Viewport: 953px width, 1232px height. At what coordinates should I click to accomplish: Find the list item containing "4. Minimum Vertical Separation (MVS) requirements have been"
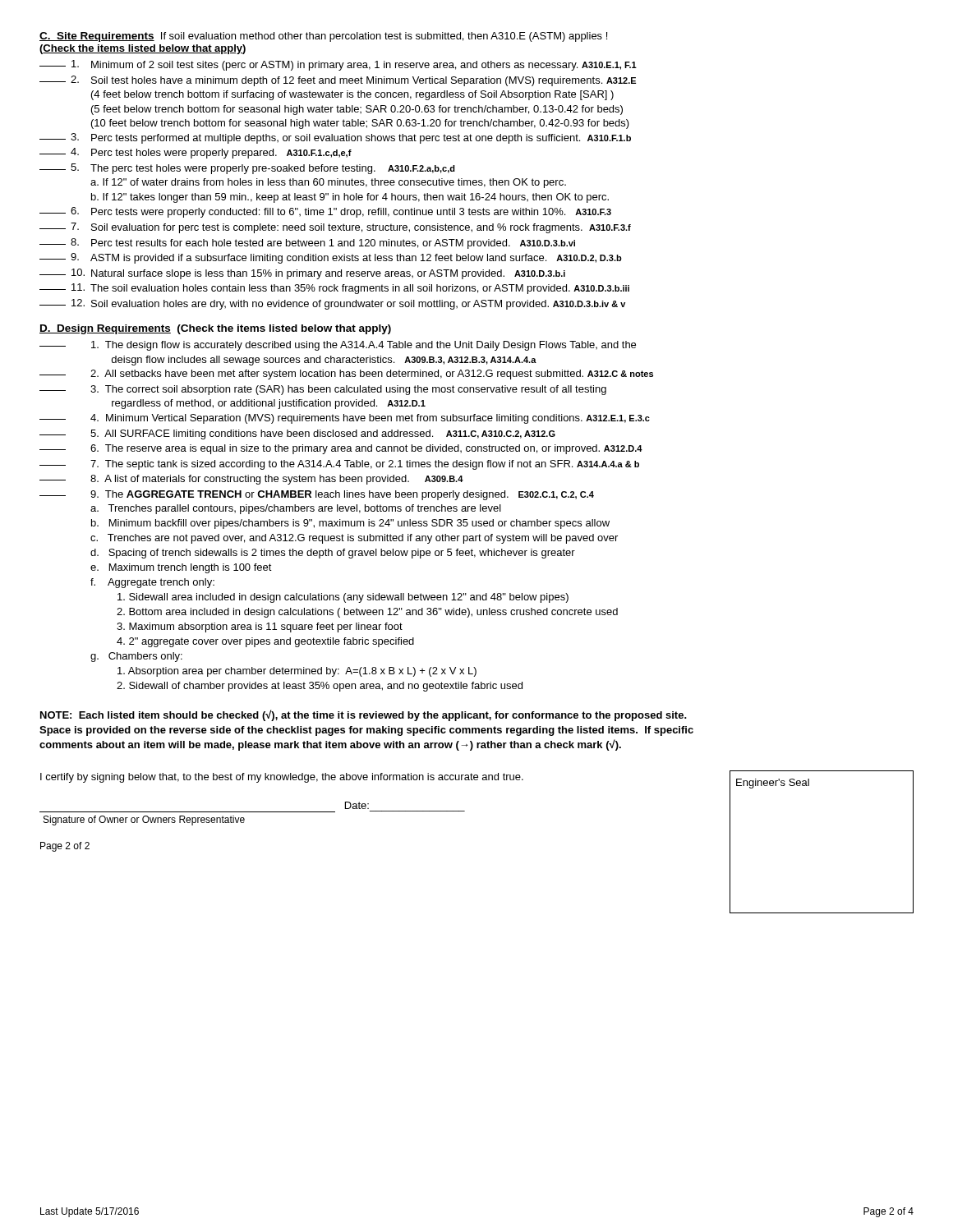476,418
